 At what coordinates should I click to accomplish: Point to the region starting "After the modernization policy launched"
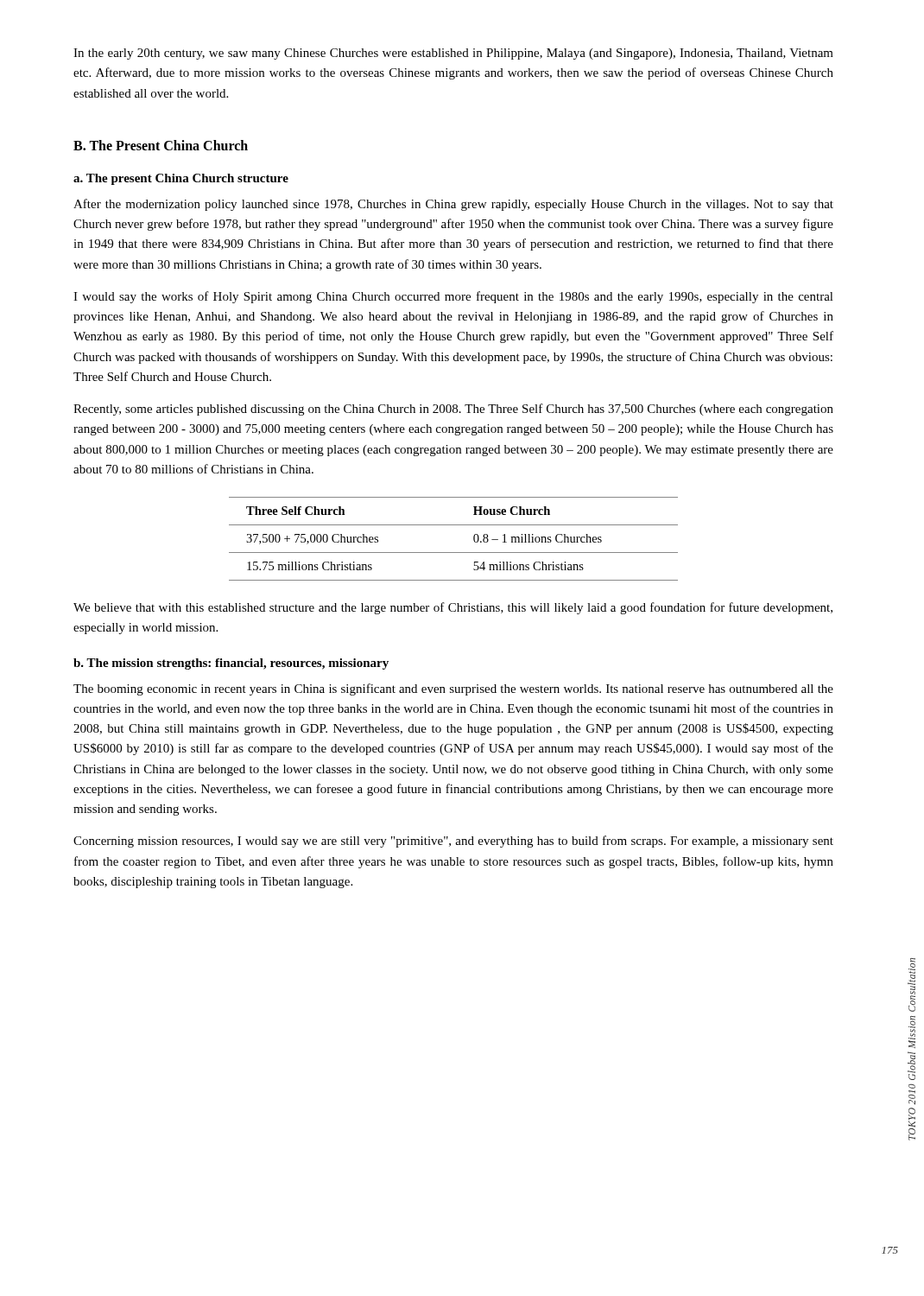click(x=453, y=234)
